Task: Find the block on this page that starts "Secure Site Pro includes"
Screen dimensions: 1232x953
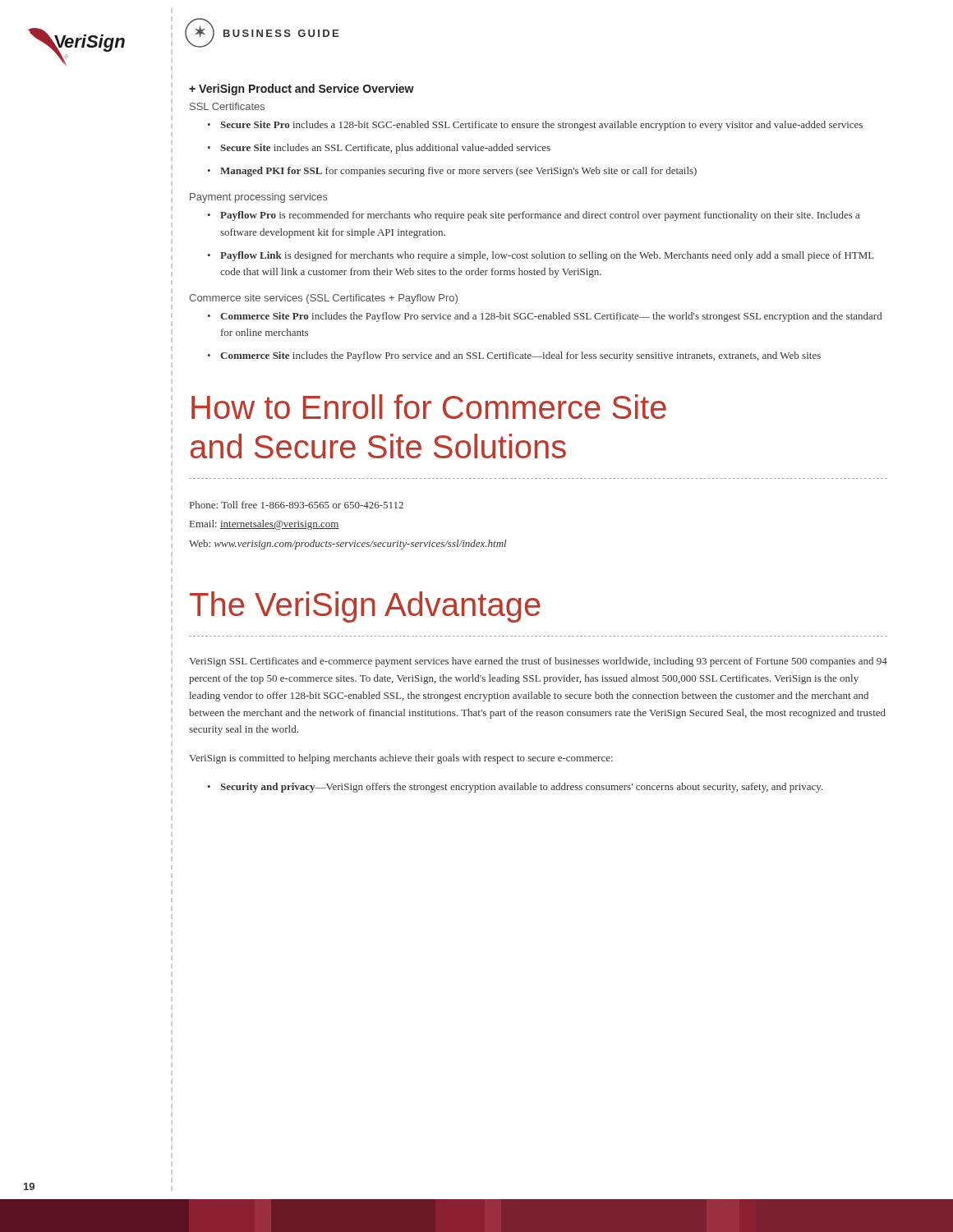Action: click(x=542, y=124)
